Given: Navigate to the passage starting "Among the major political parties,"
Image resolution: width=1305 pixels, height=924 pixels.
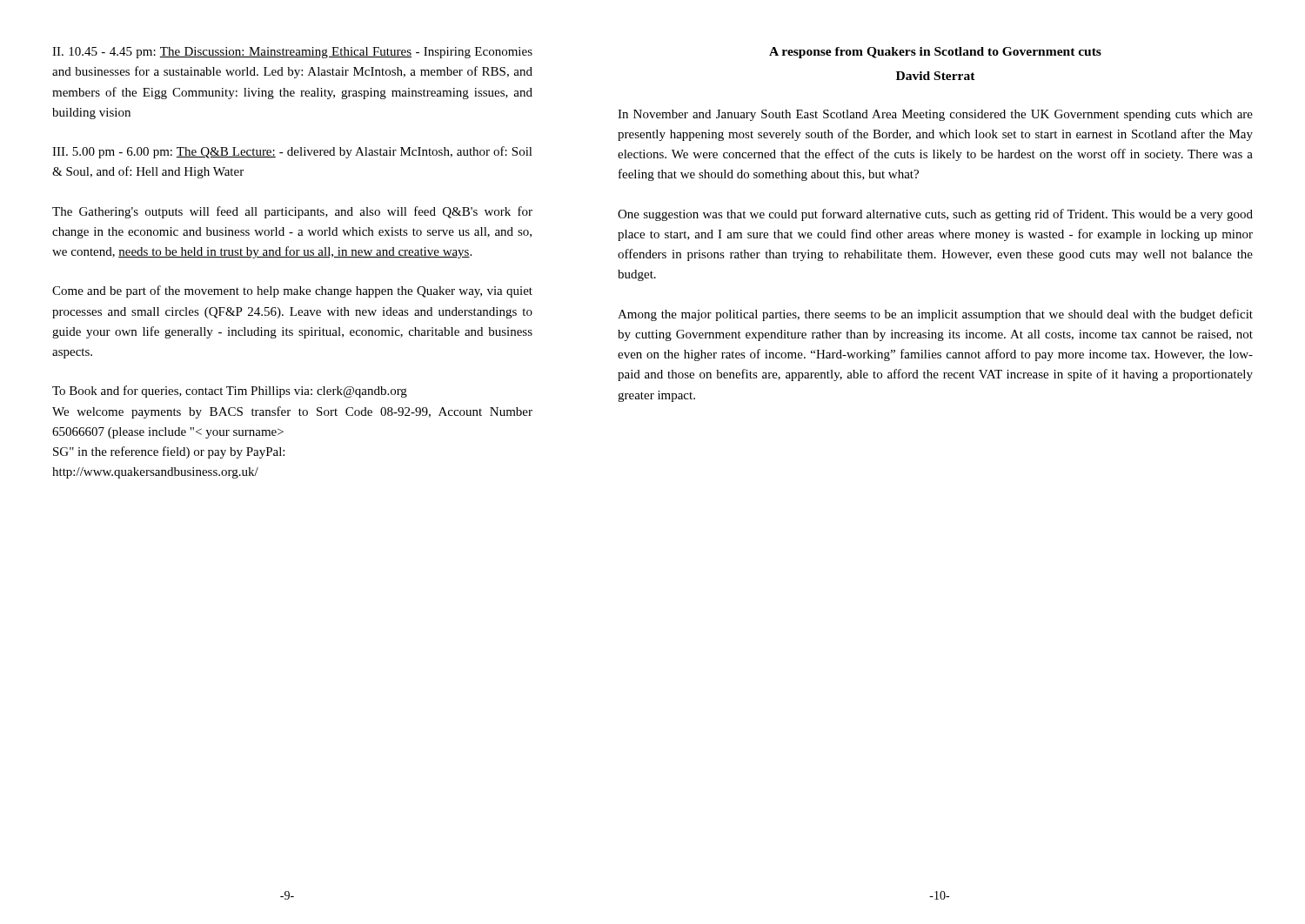Looking at the screenshot, I should [x=935, y=354].
